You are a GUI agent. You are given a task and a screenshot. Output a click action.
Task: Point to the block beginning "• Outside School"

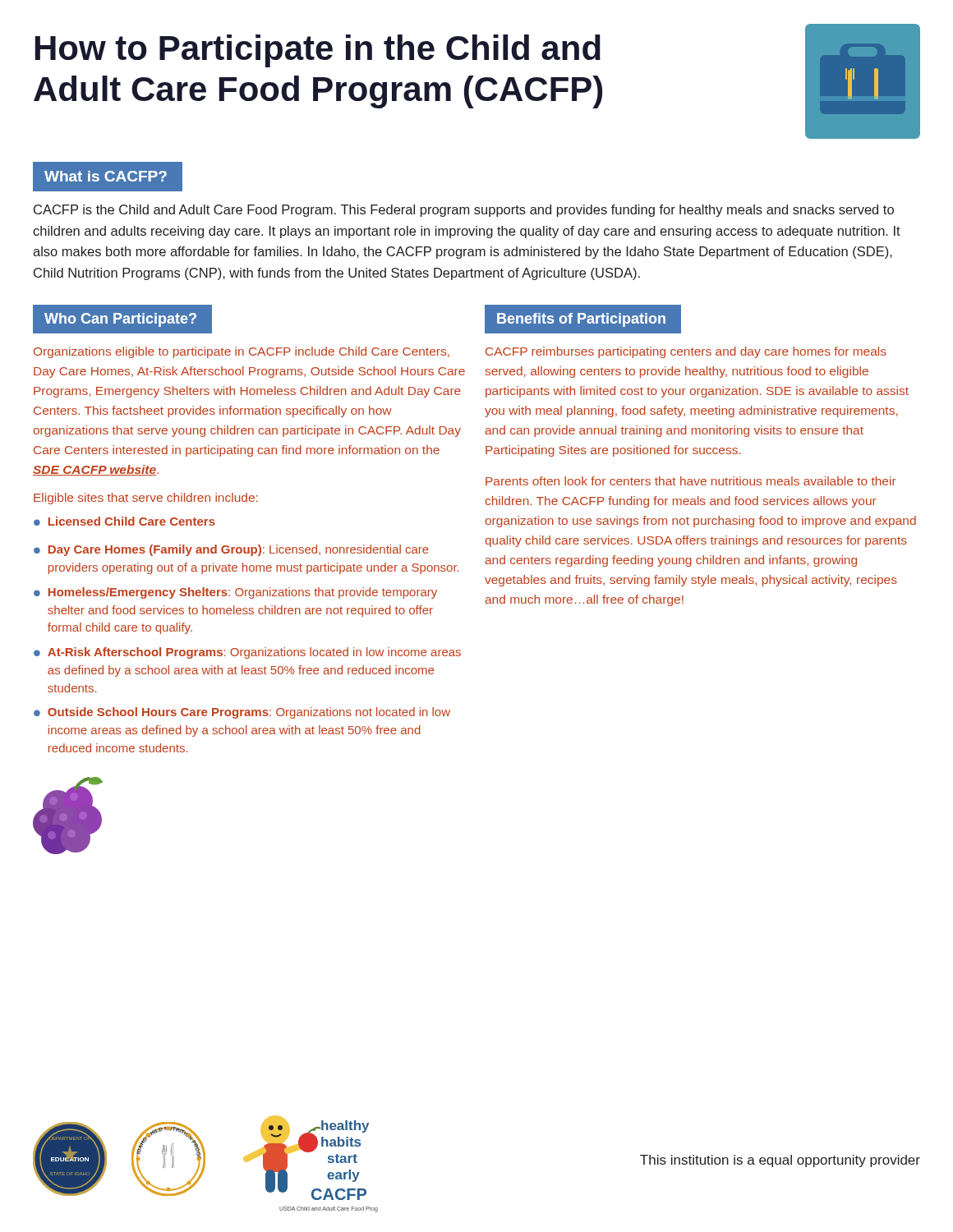click(251, 730)
